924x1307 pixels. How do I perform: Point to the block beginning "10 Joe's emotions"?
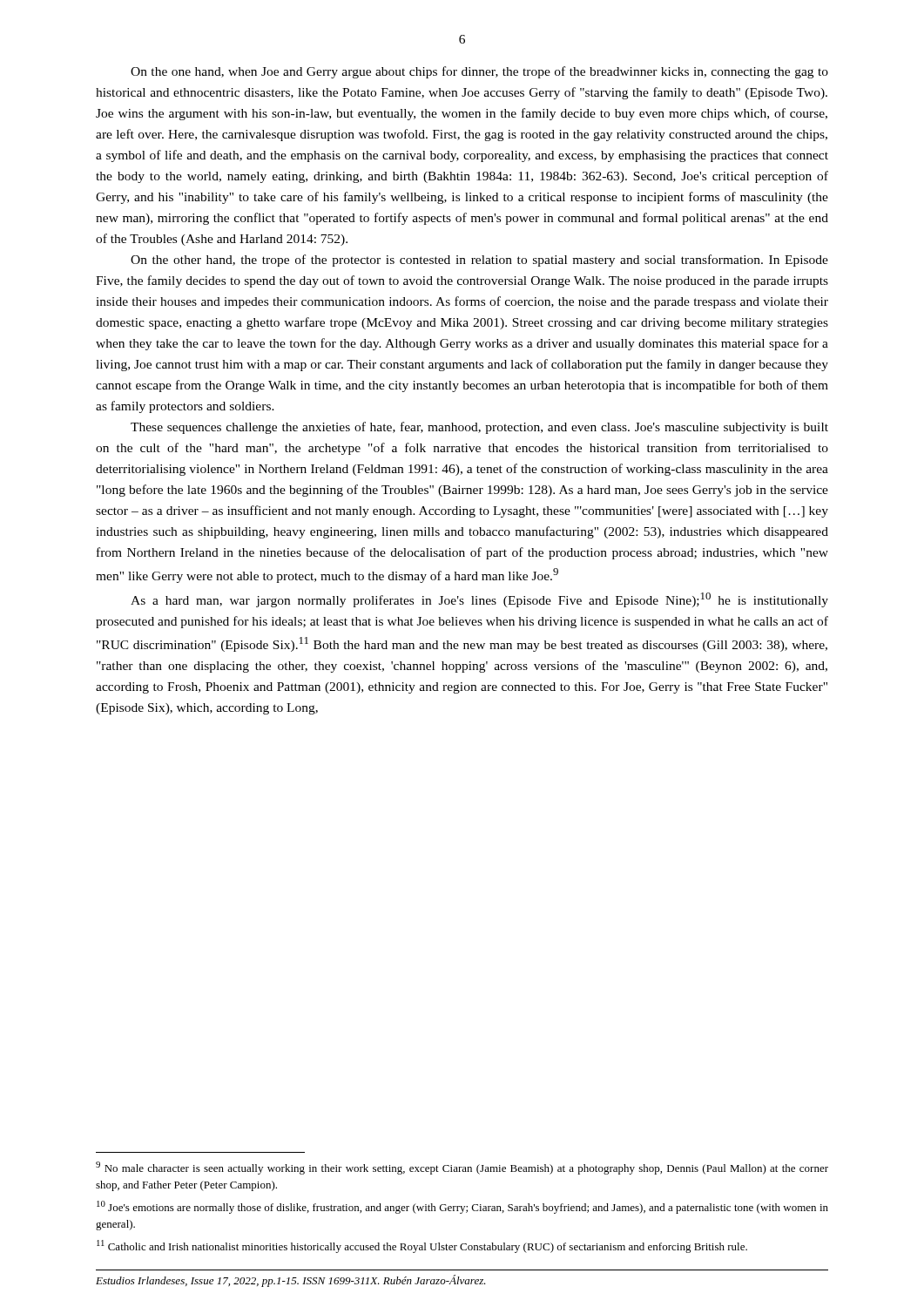tap(462, 1214)
